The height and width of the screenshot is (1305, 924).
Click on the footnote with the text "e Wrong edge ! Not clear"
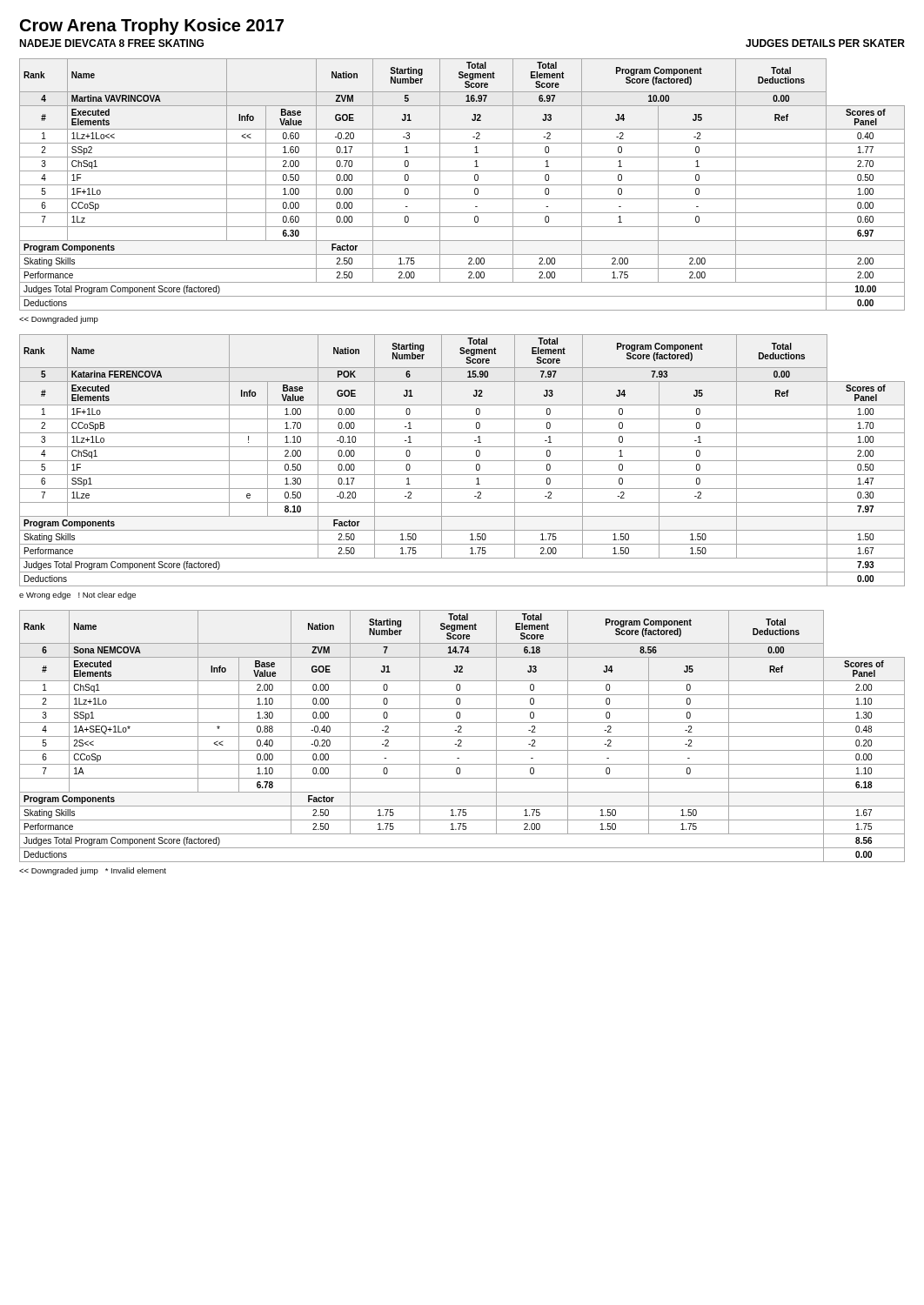78,595
